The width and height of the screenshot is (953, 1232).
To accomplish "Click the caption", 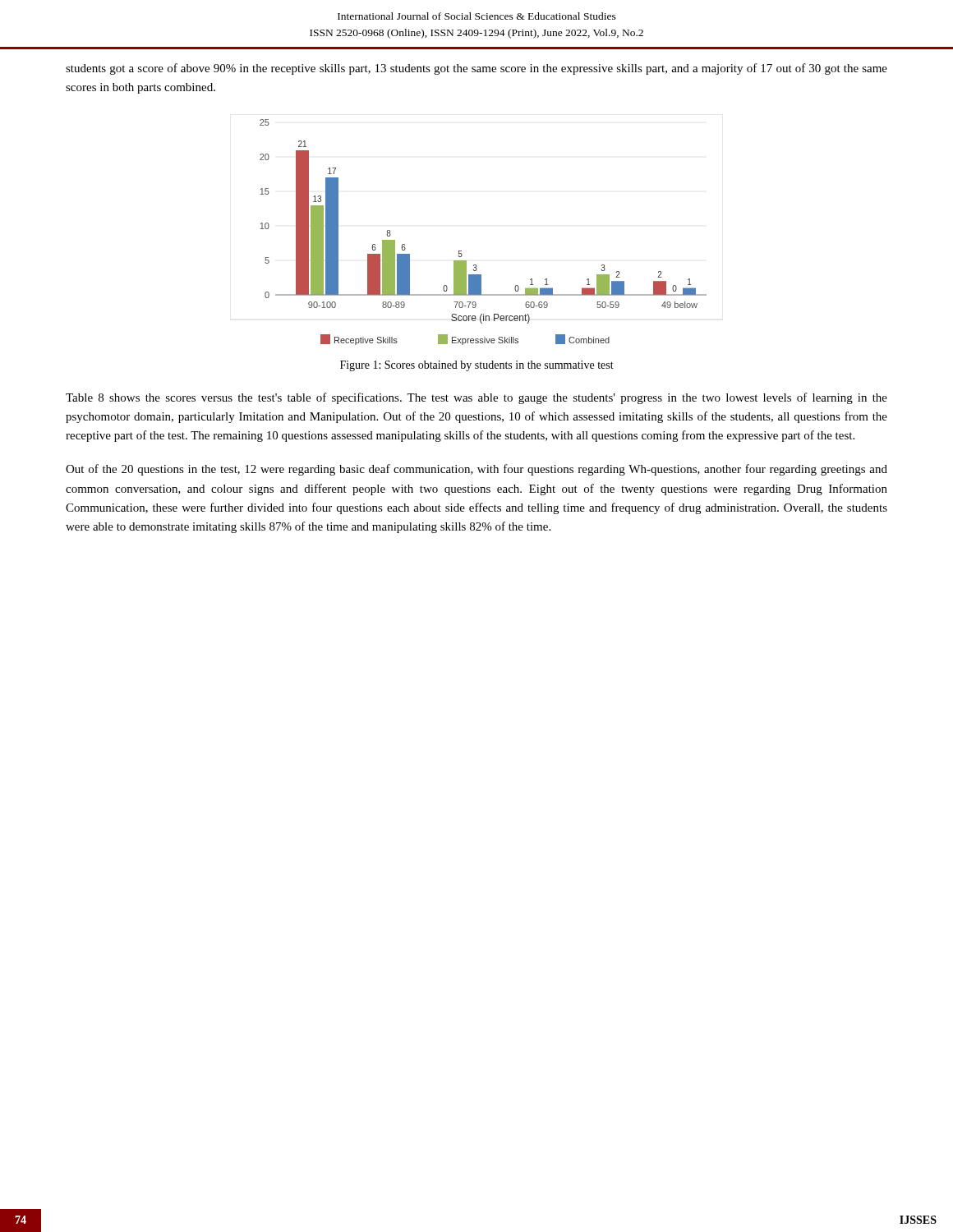I will click(476, 365).
